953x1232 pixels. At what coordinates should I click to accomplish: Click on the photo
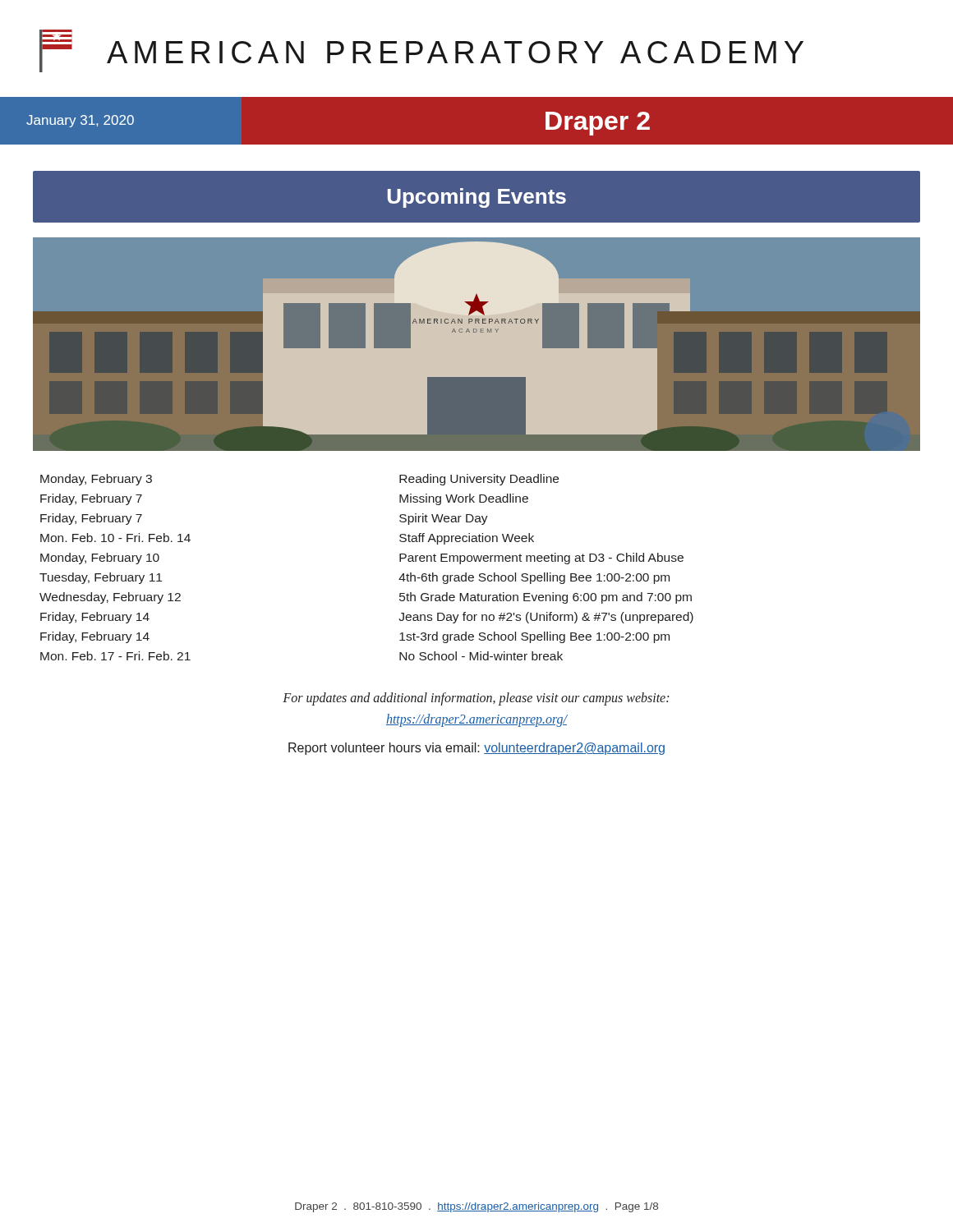click(x=476, y=344)
